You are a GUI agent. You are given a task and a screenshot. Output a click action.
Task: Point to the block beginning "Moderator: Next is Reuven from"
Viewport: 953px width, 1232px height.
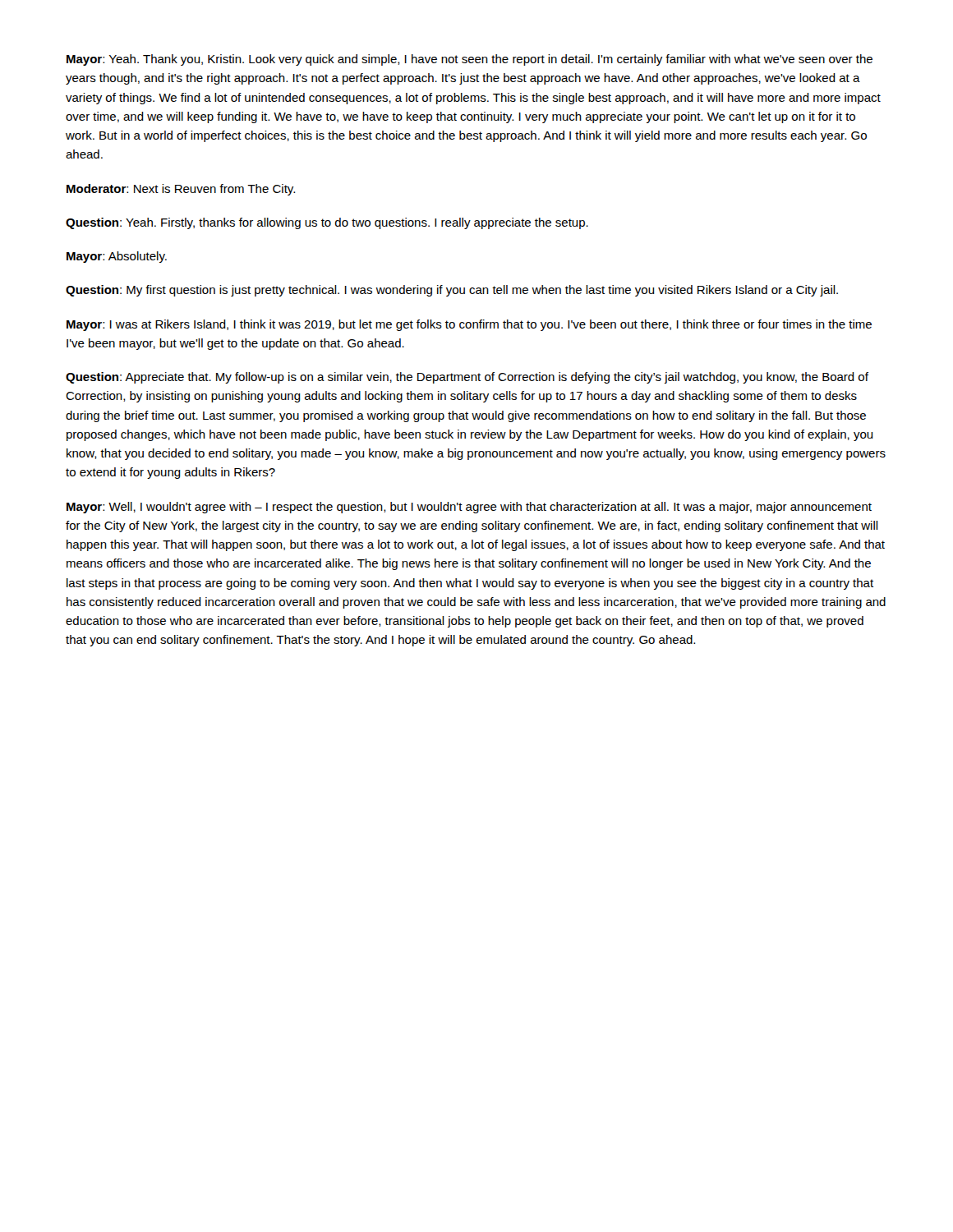click(181, 188)
